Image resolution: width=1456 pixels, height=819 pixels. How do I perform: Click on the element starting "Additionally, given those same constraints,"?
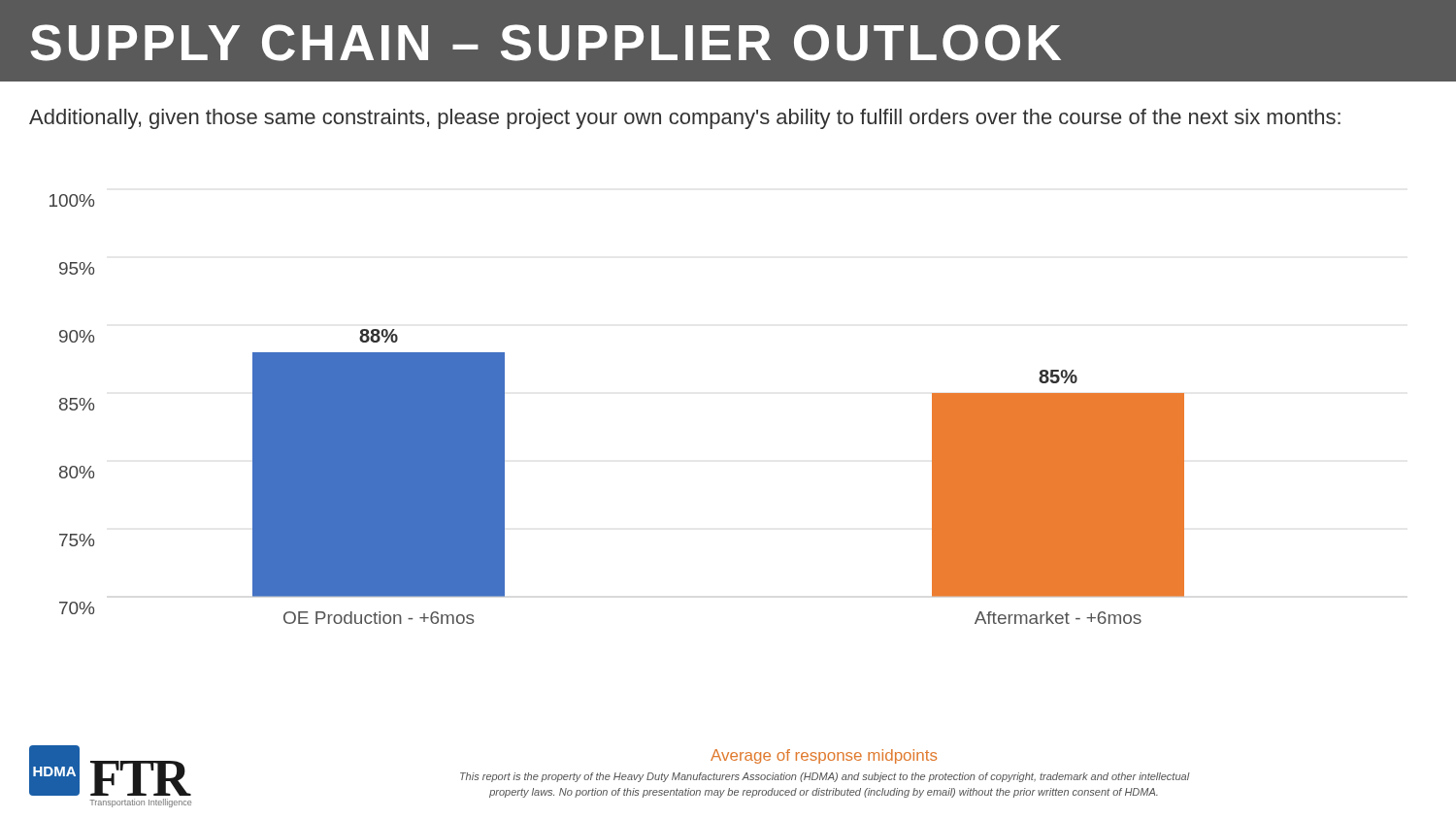point(686,117)
